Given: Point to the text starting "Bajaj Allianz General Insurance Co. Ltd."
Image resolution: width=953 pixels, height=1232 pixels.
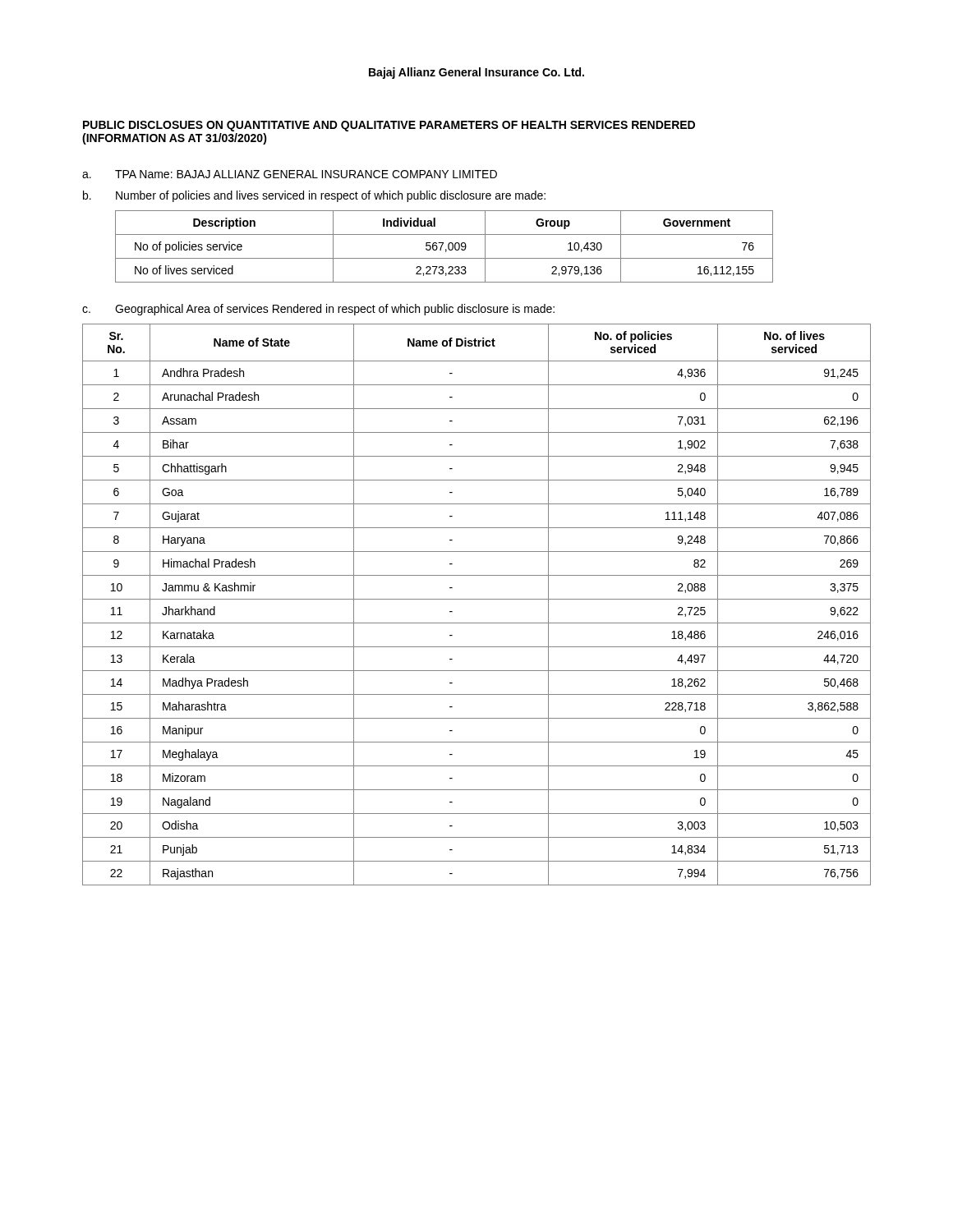Looking at the screenshot, I should pos(476,72).
